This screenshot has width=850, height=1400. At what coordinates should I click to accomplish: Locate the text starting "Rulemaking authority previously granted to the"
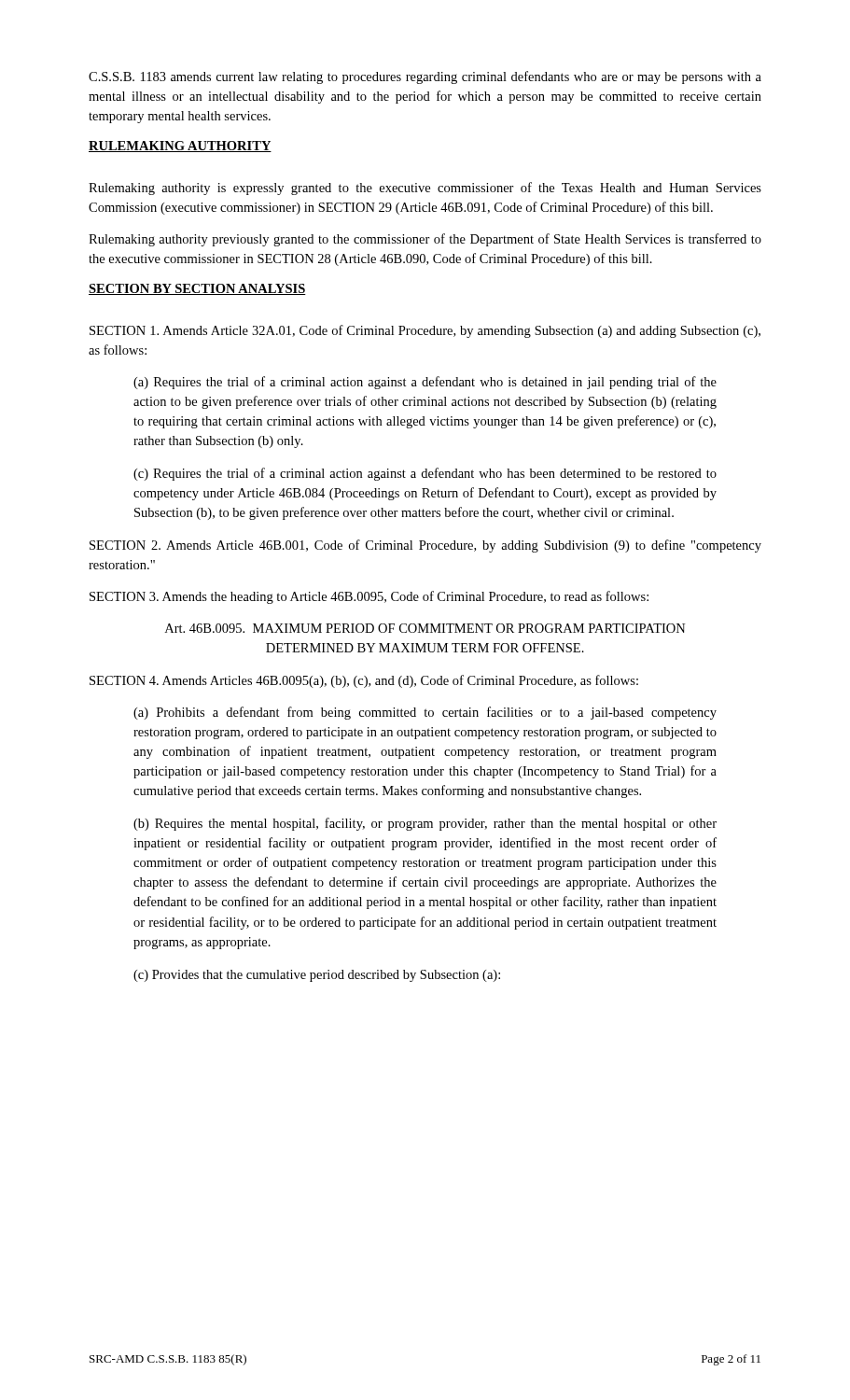tap(425, 249)
